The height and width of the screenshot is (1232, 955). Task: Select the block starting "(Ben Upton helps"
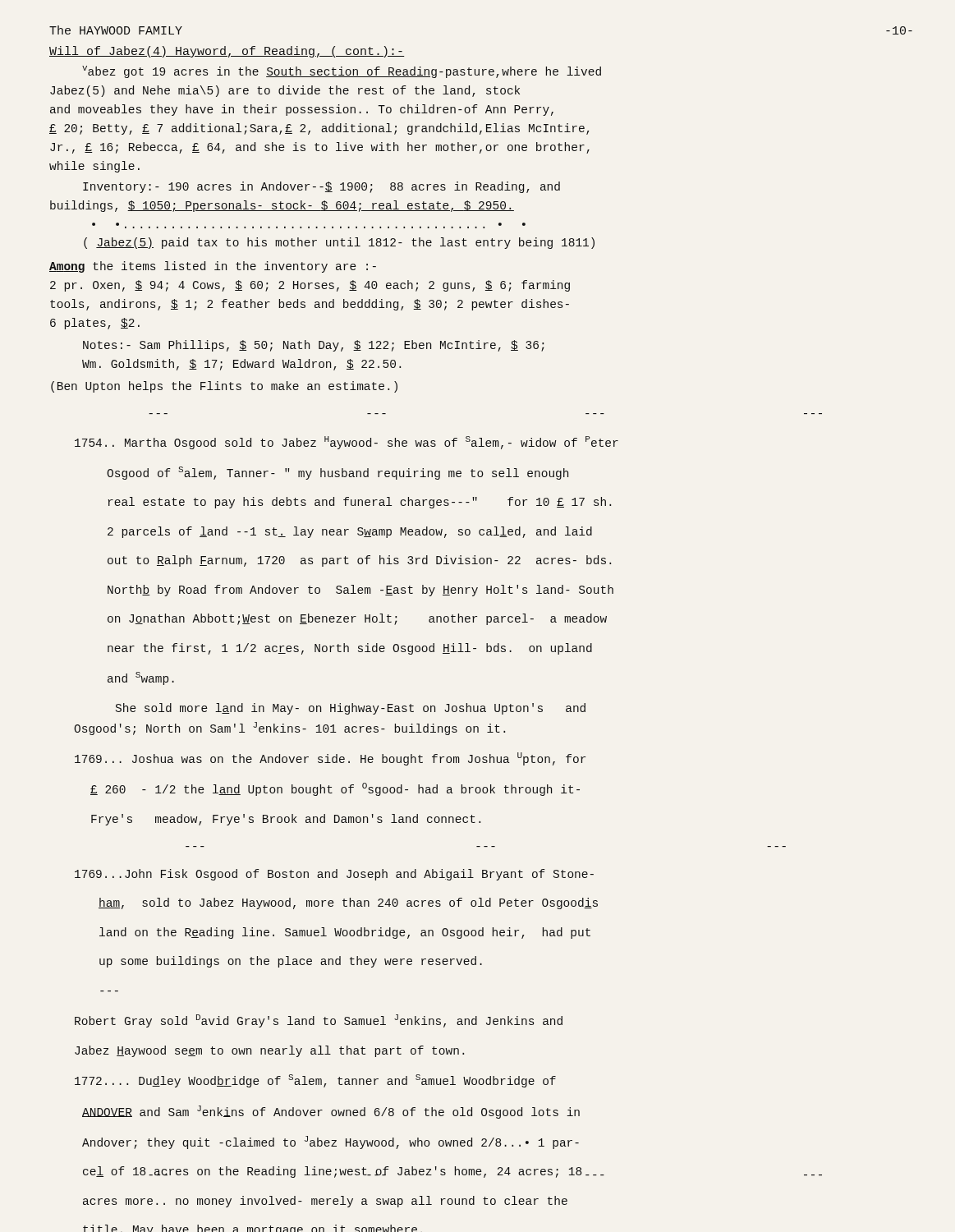(224, 387)
